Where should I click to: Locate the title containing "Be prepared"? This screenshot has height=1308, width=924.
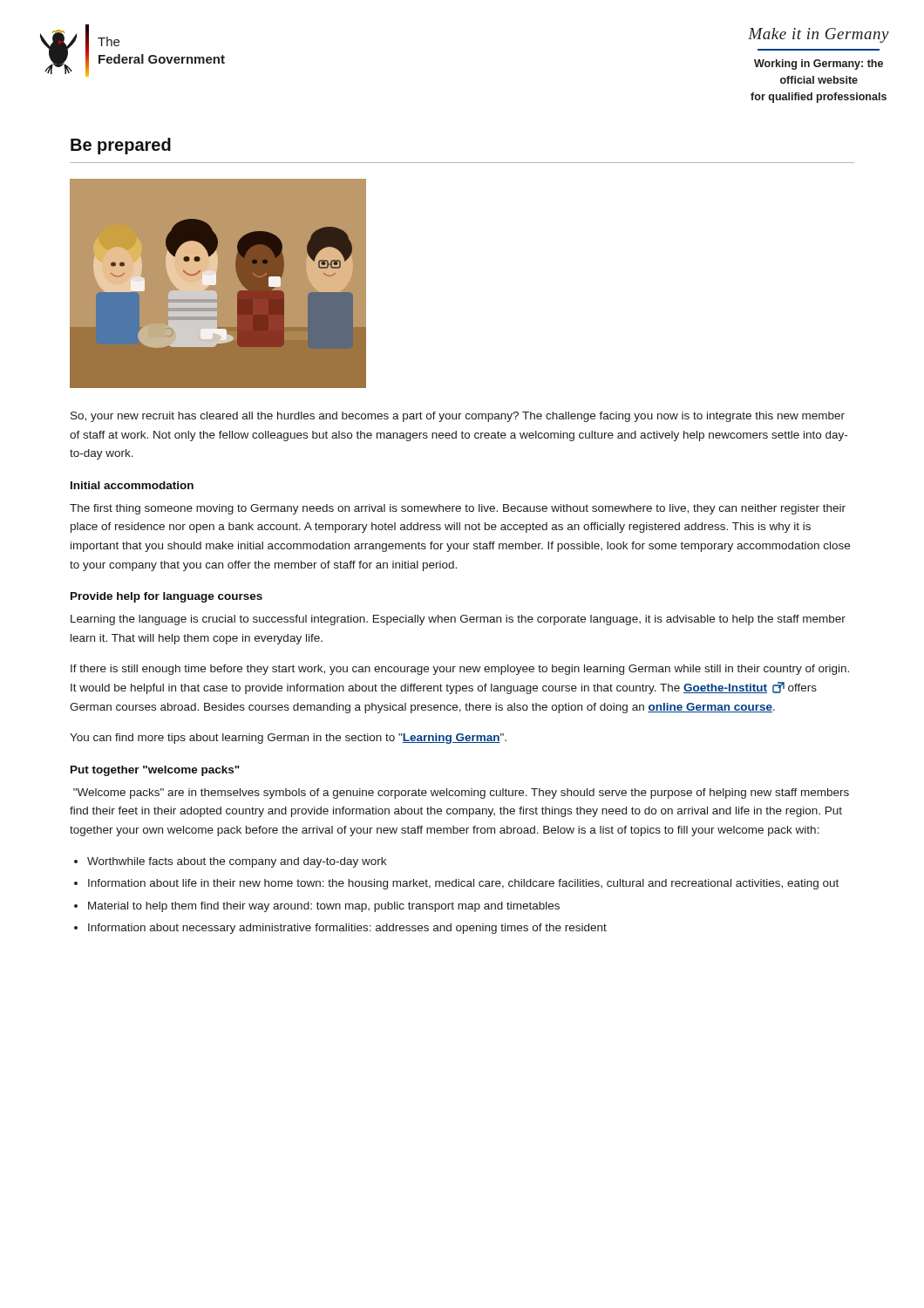(x=121, y=145)
